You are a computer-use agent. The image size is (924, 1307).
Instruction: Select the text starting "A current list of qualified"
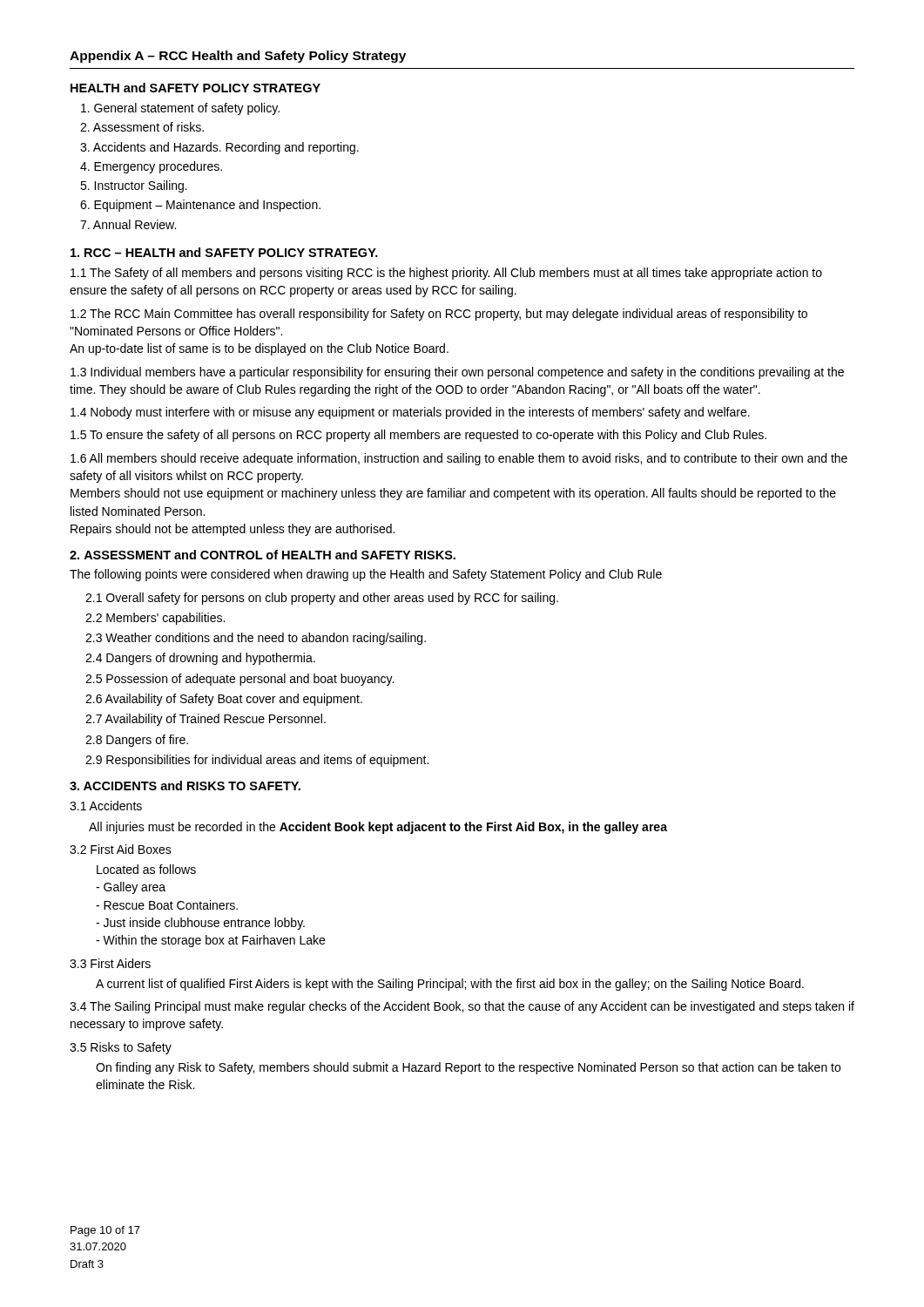pyautogui.click(x=450, y=984)
